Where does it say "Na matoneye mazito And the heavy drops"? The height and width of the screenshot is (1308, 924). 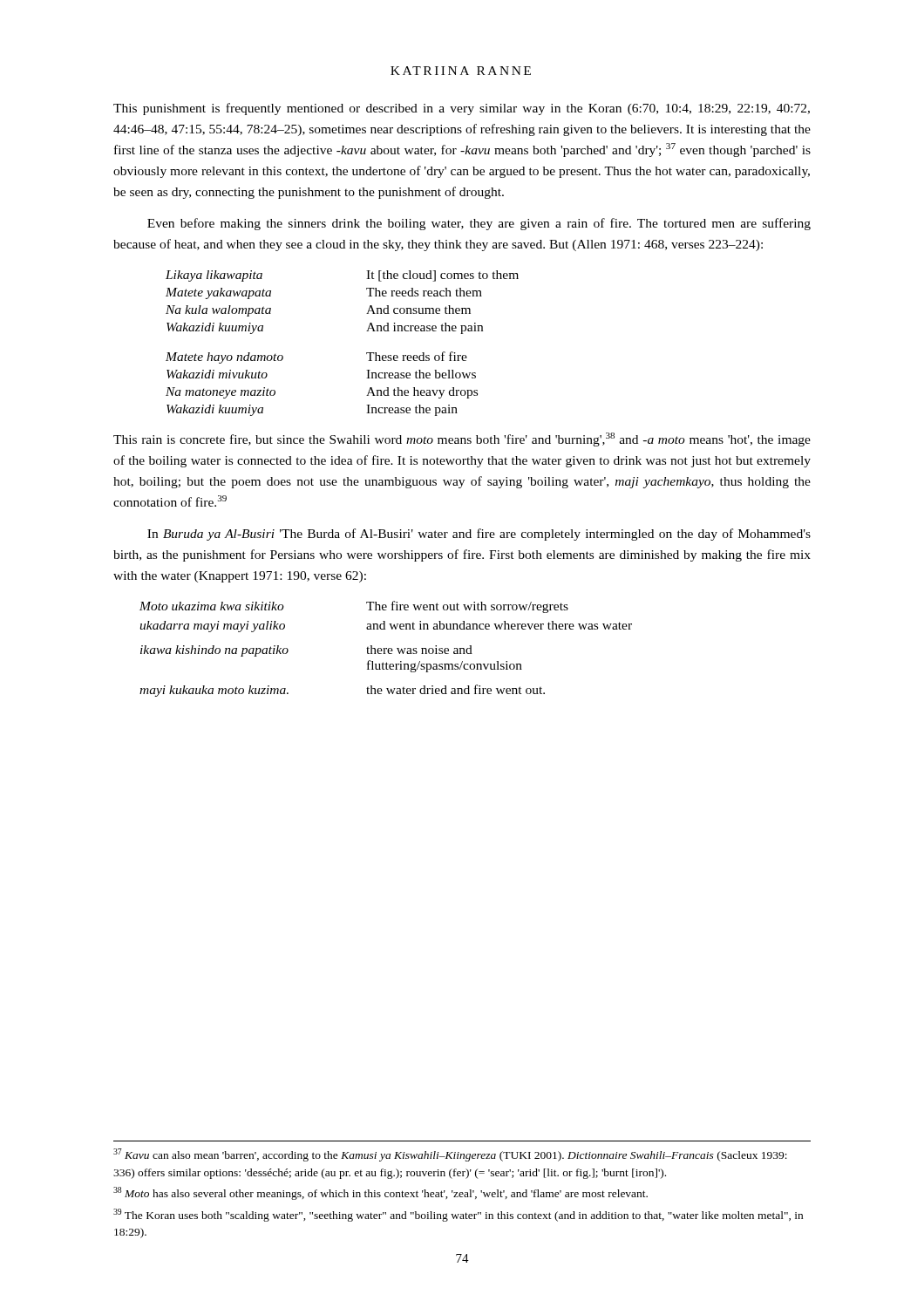(x=488, y=392)
